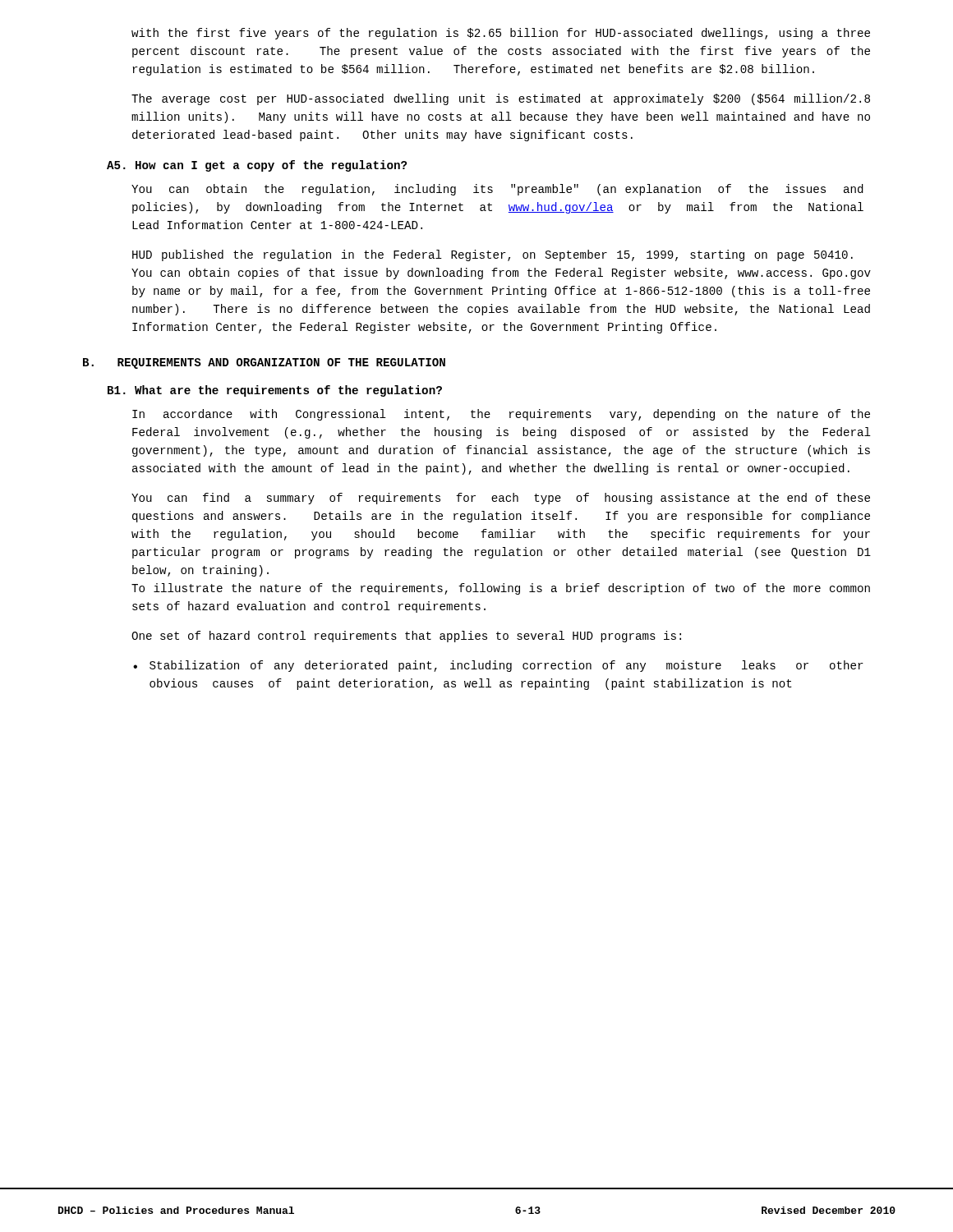Viewport: 953px width, 1232px height.
Task: Click on the text block containing "You can find a summary of requirements for"
Action: pos(501,553)
